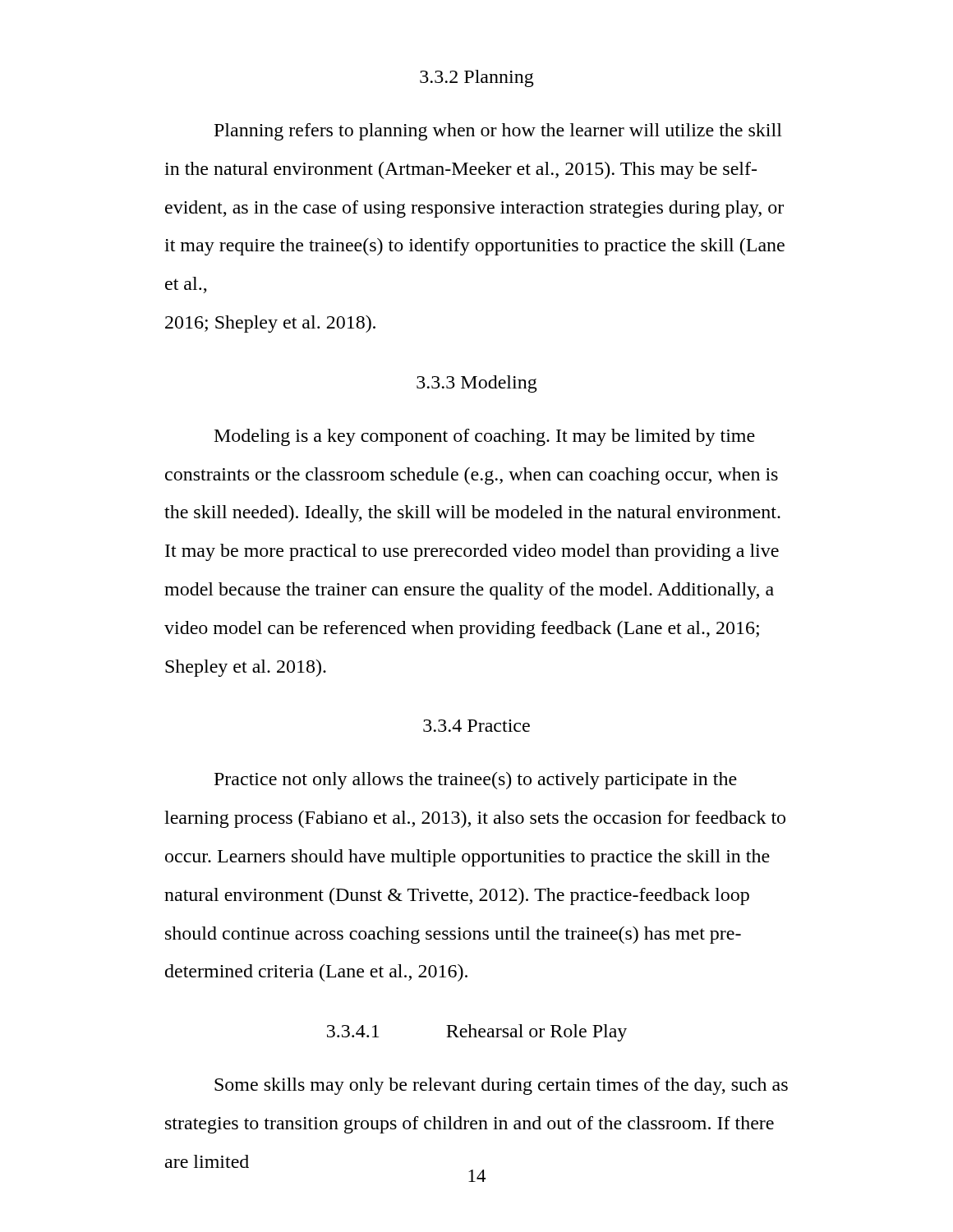Select the text block that reads "Modeling is a"
Viewport: 953px width, 1232px height.
pos(476,551)
